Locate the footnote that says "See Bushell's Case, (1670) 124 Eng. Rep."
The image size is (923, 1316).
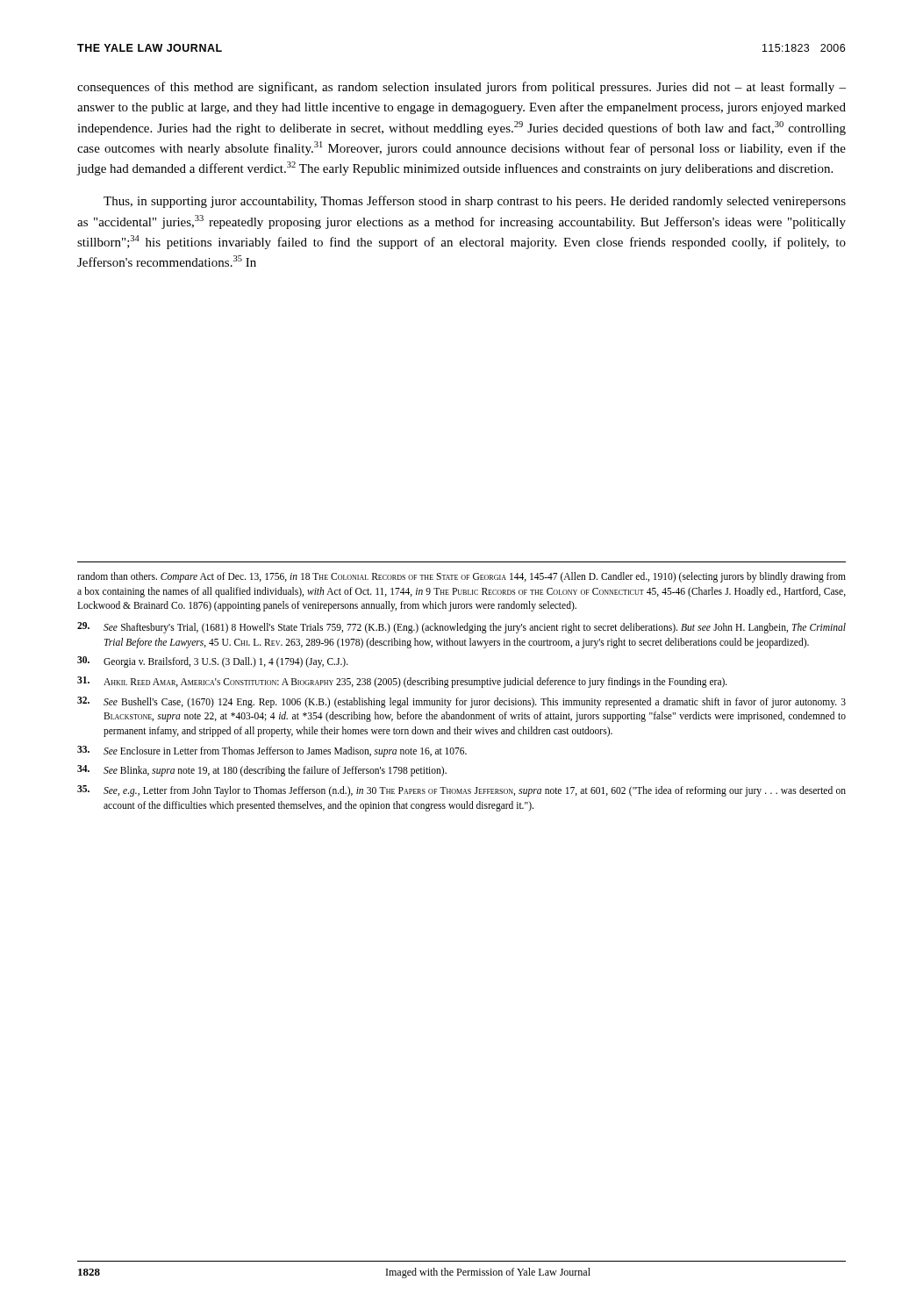462,716
